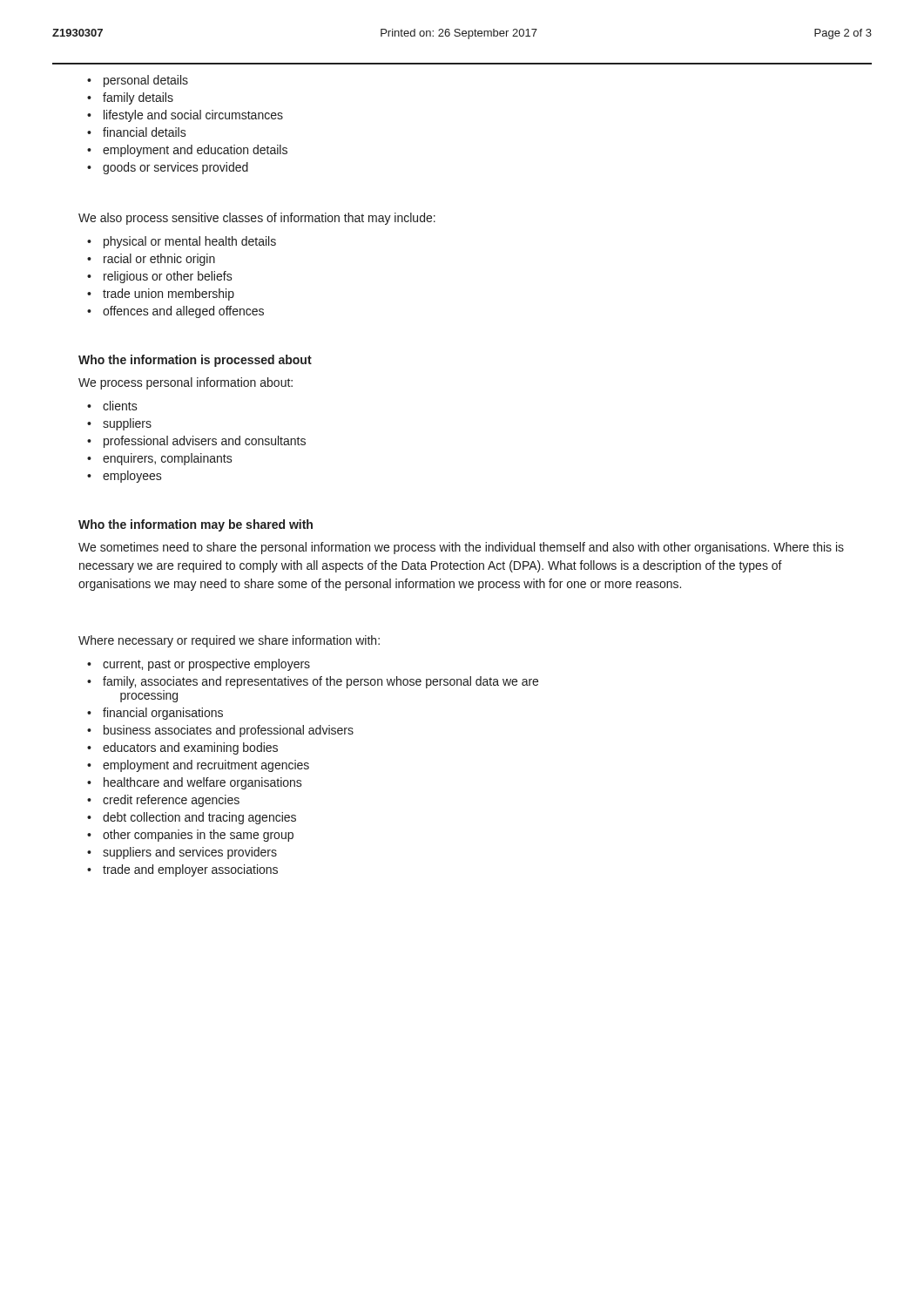Viewport: 924px width, 1307px height.
Task: Click on the list item that says "business associates and professional advisers"
Action: 228,730
